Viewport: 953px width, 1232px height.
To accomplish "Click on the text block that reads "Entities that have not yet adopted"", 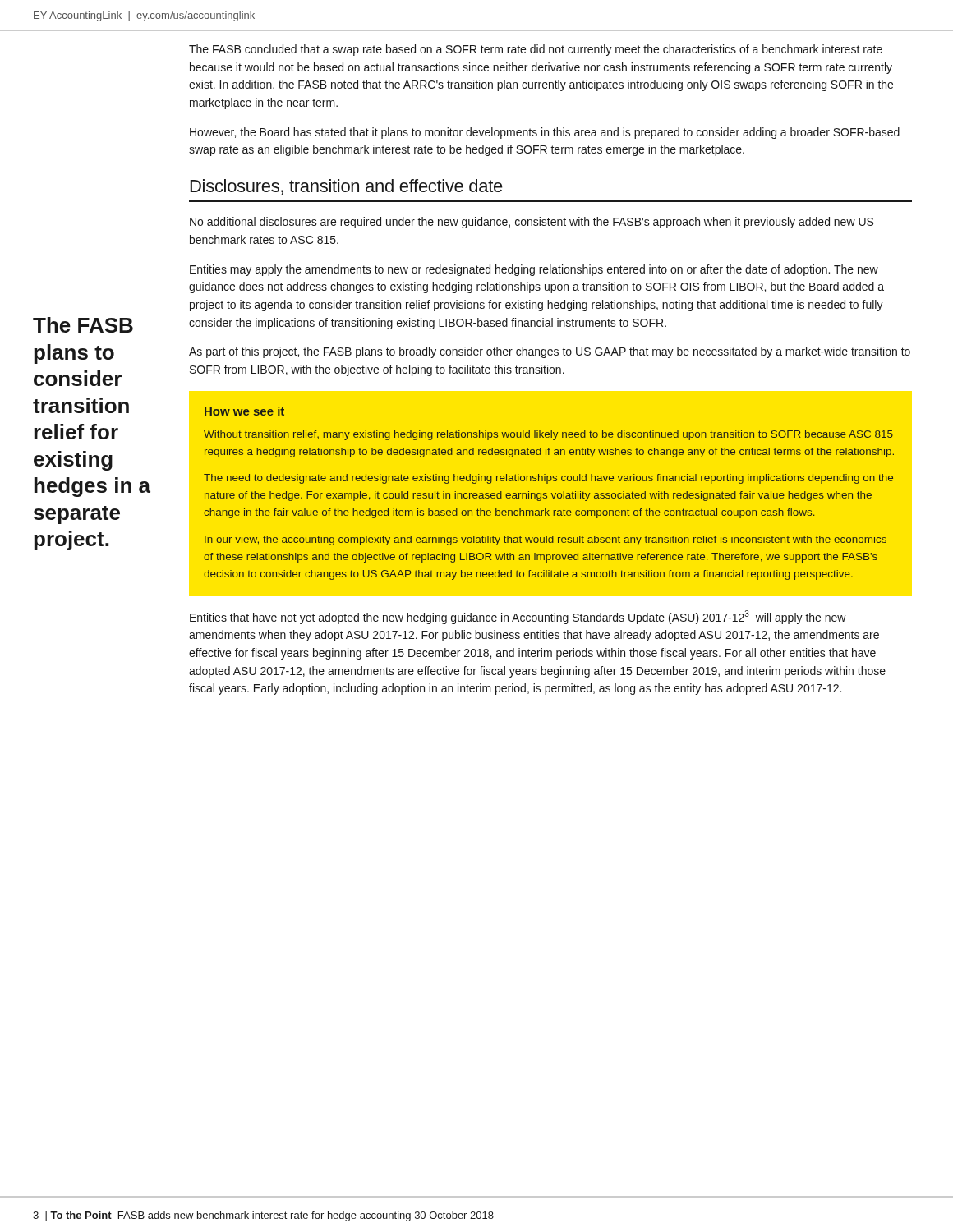I will [x=537, y=652].
